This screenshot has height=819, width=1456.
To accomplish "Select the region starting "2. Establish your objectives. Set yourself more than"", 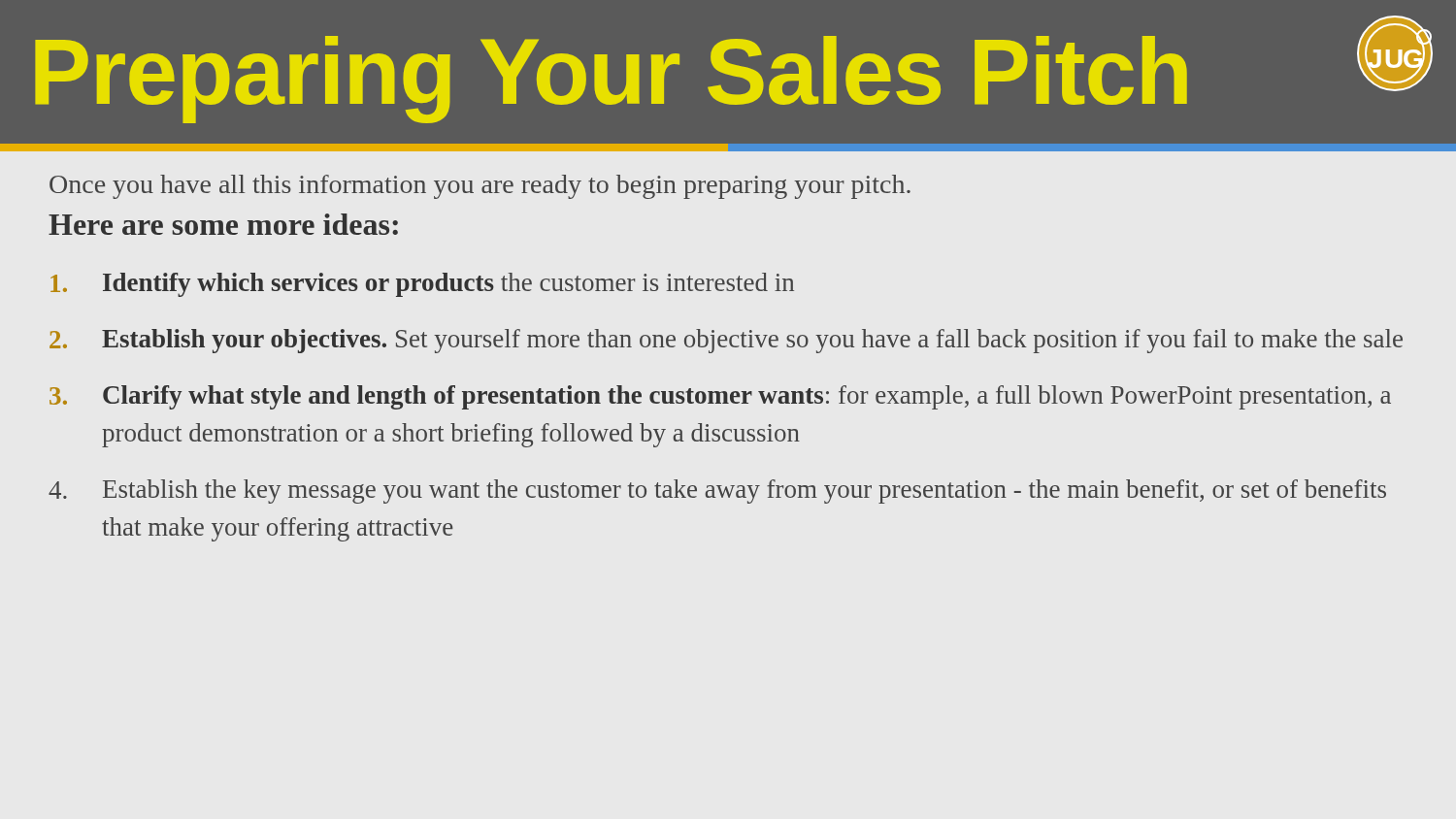I will 728,340.
